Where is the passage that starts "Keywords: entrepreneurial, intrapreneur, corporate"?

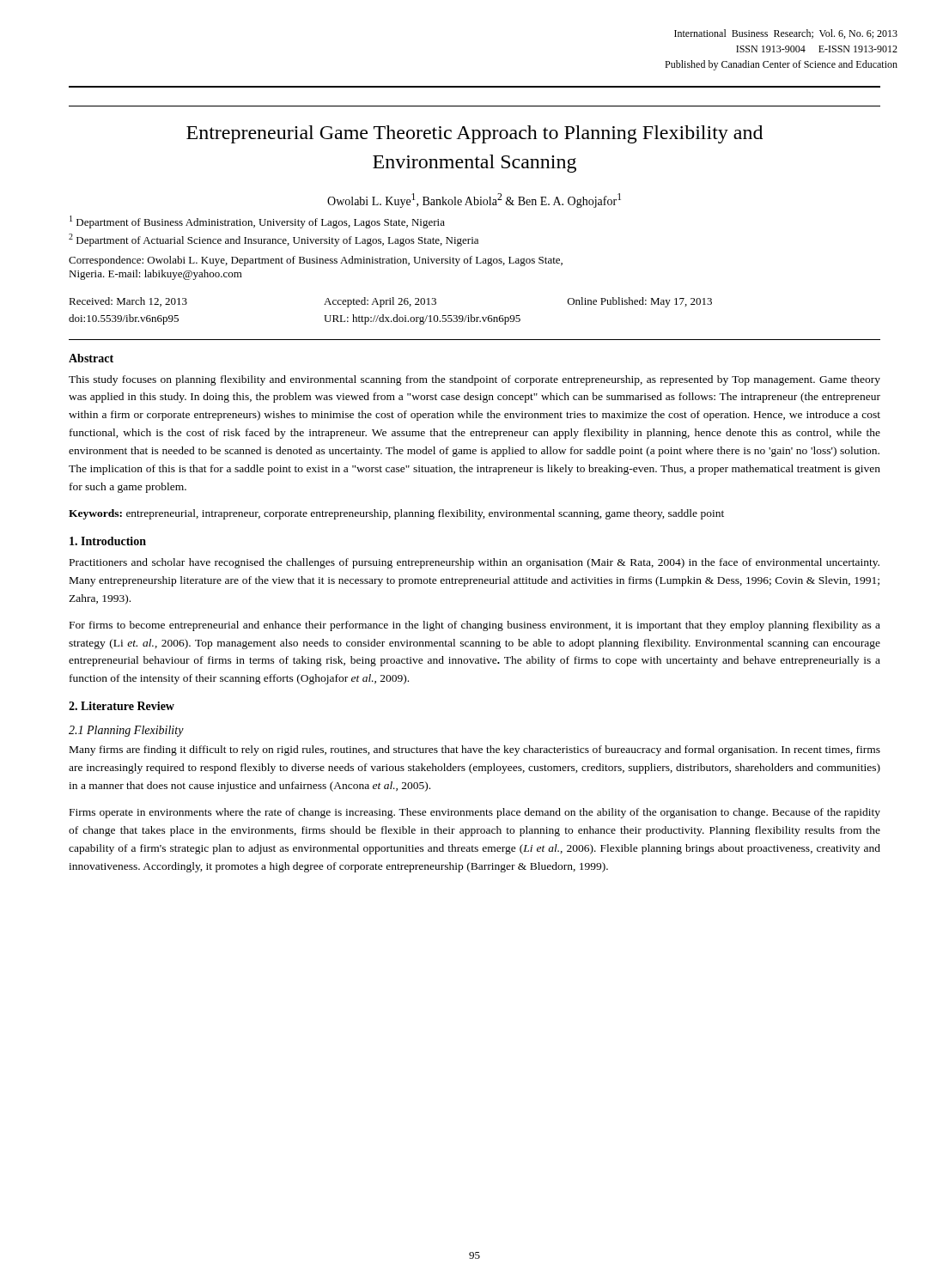point(396,513)
